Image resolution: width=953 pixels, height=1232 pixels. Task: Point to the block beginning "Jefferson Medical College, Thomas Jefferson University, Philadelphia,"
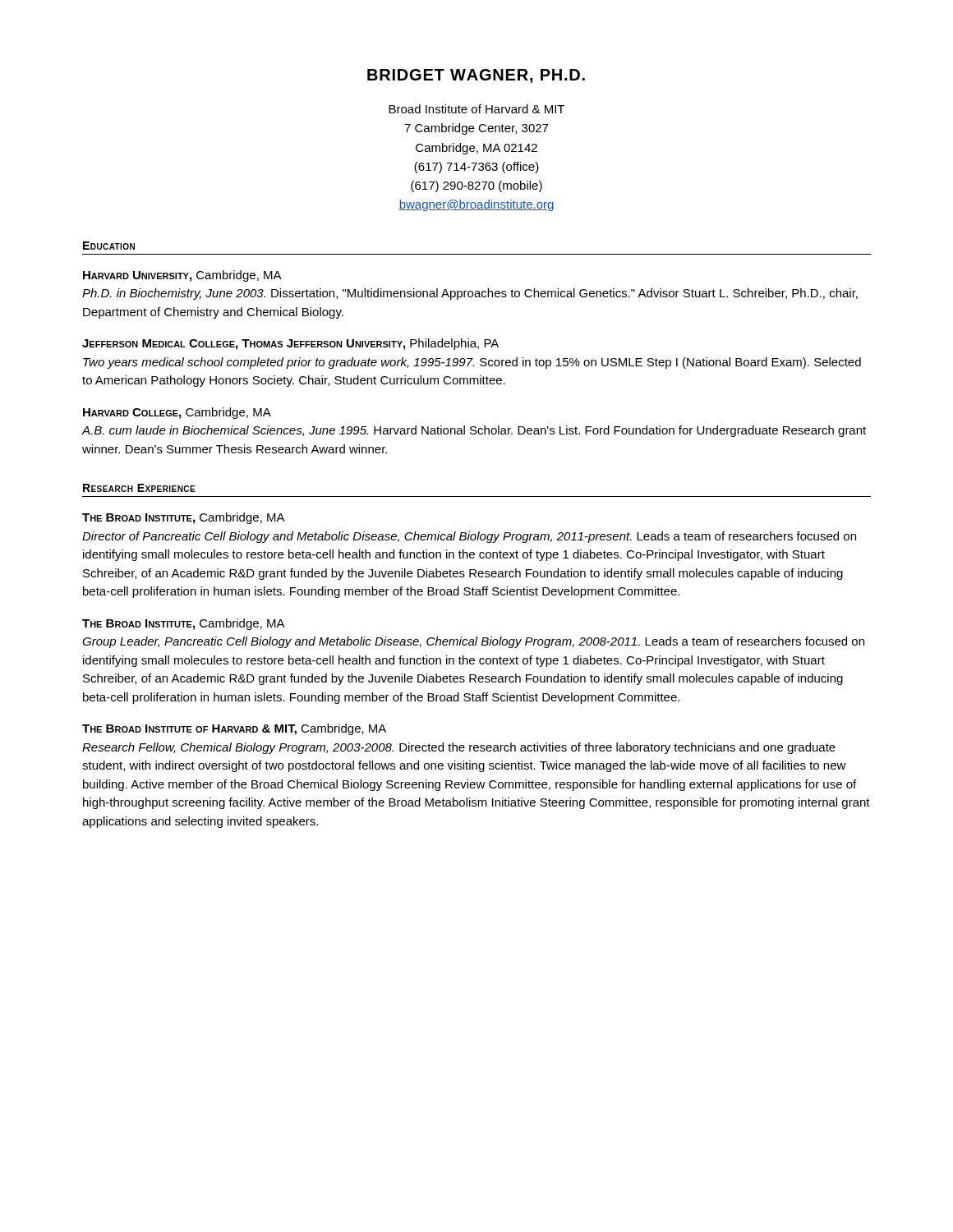pos(476,362)
